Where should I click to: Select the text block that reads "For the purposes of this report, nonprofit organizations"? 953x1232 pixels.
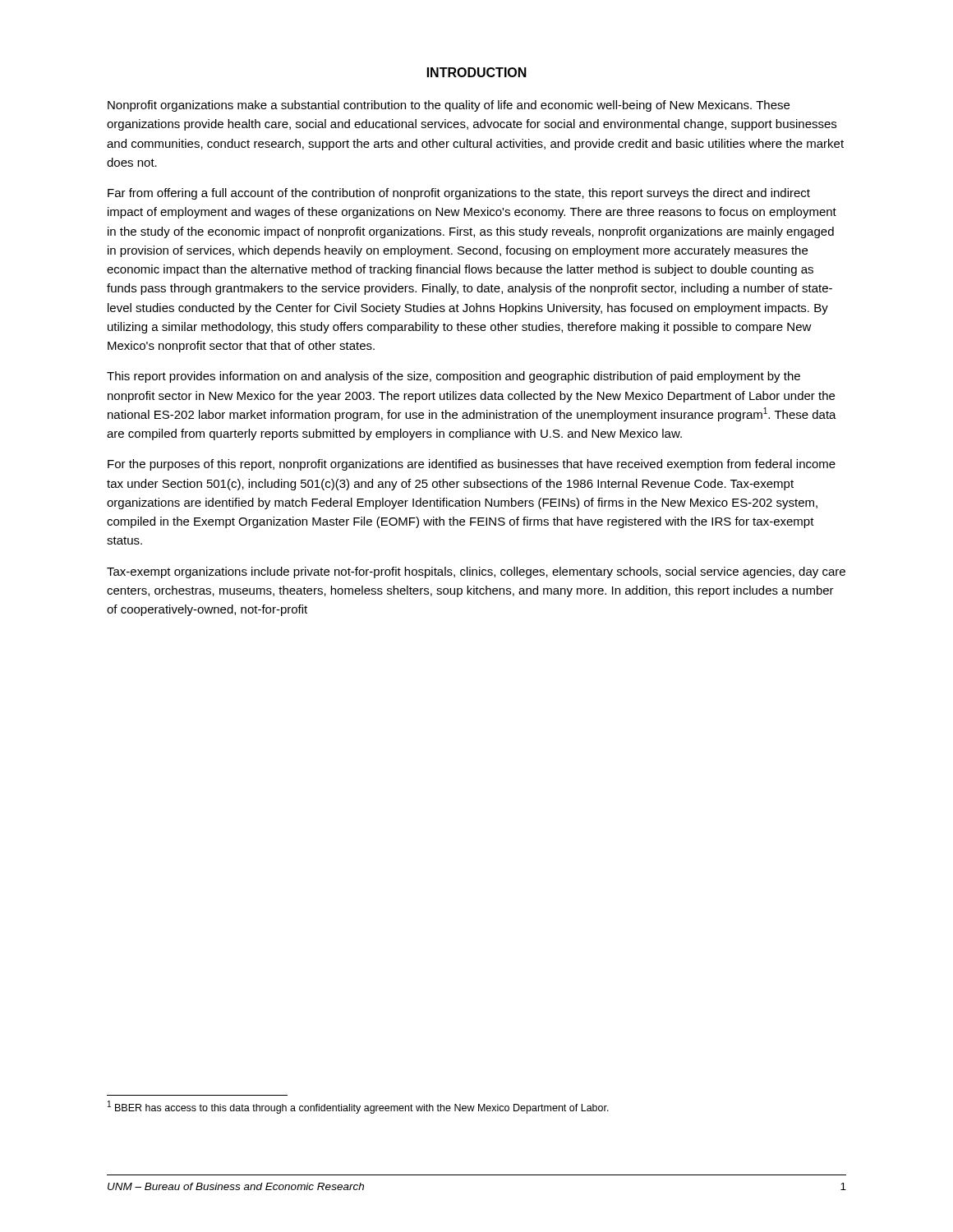[x=476, y=502]
